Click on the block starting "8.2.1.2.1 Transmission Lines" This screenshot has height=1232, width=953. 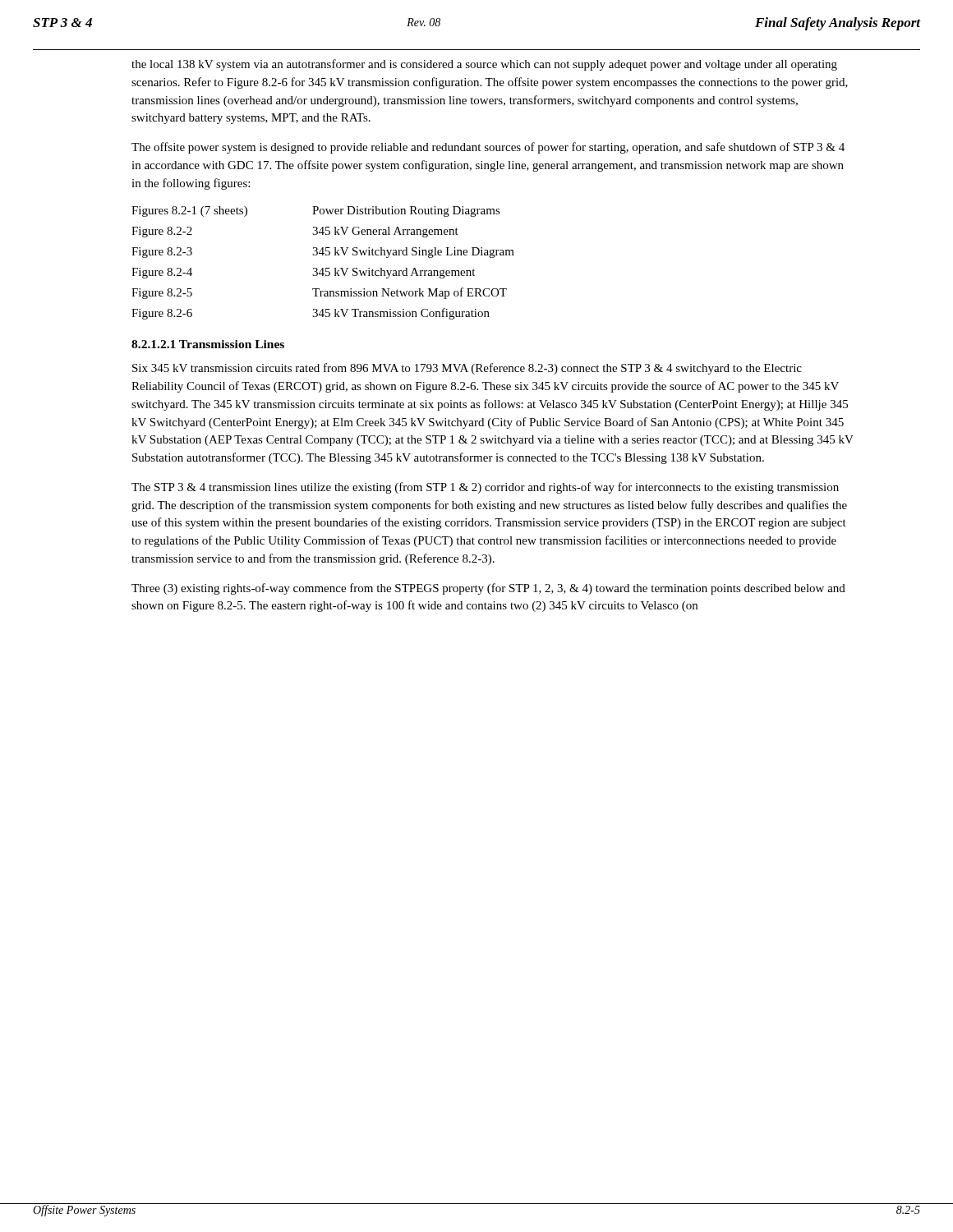(208, 344)
